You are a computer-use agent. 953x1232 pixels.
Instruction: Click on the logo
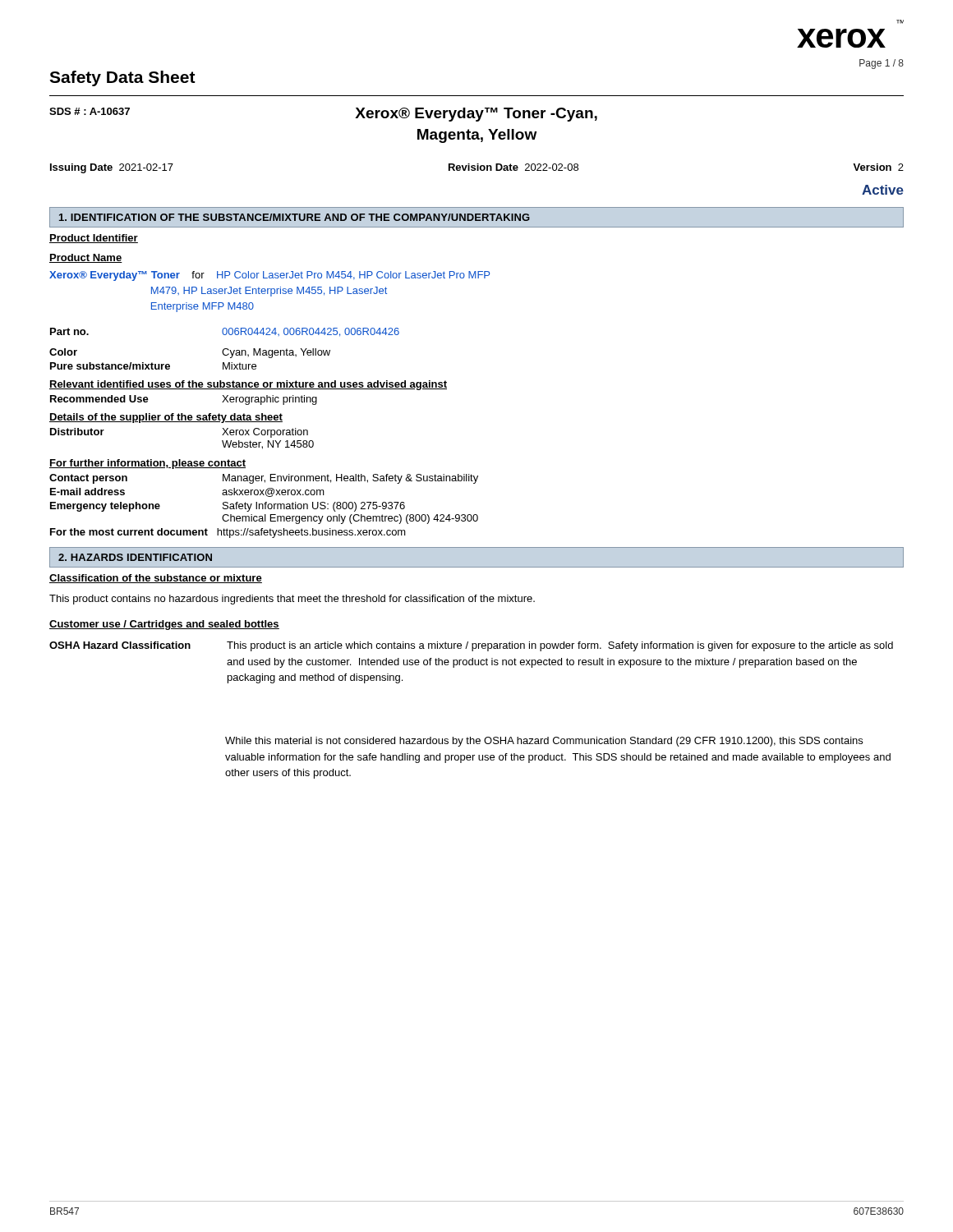pos(850,36)
